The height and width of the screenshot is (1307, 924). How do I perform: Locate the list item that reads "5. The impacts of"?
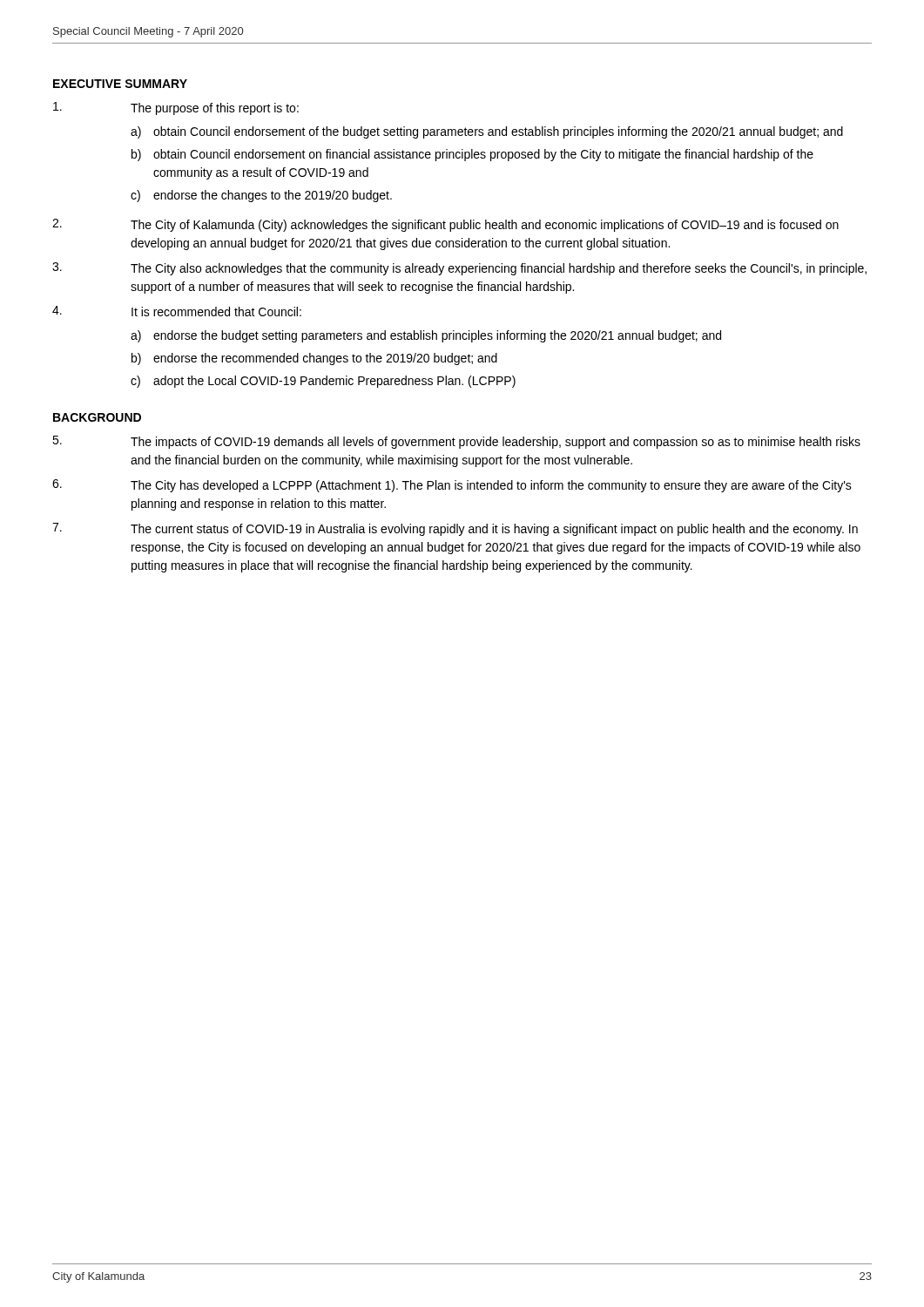coord(462,451)
